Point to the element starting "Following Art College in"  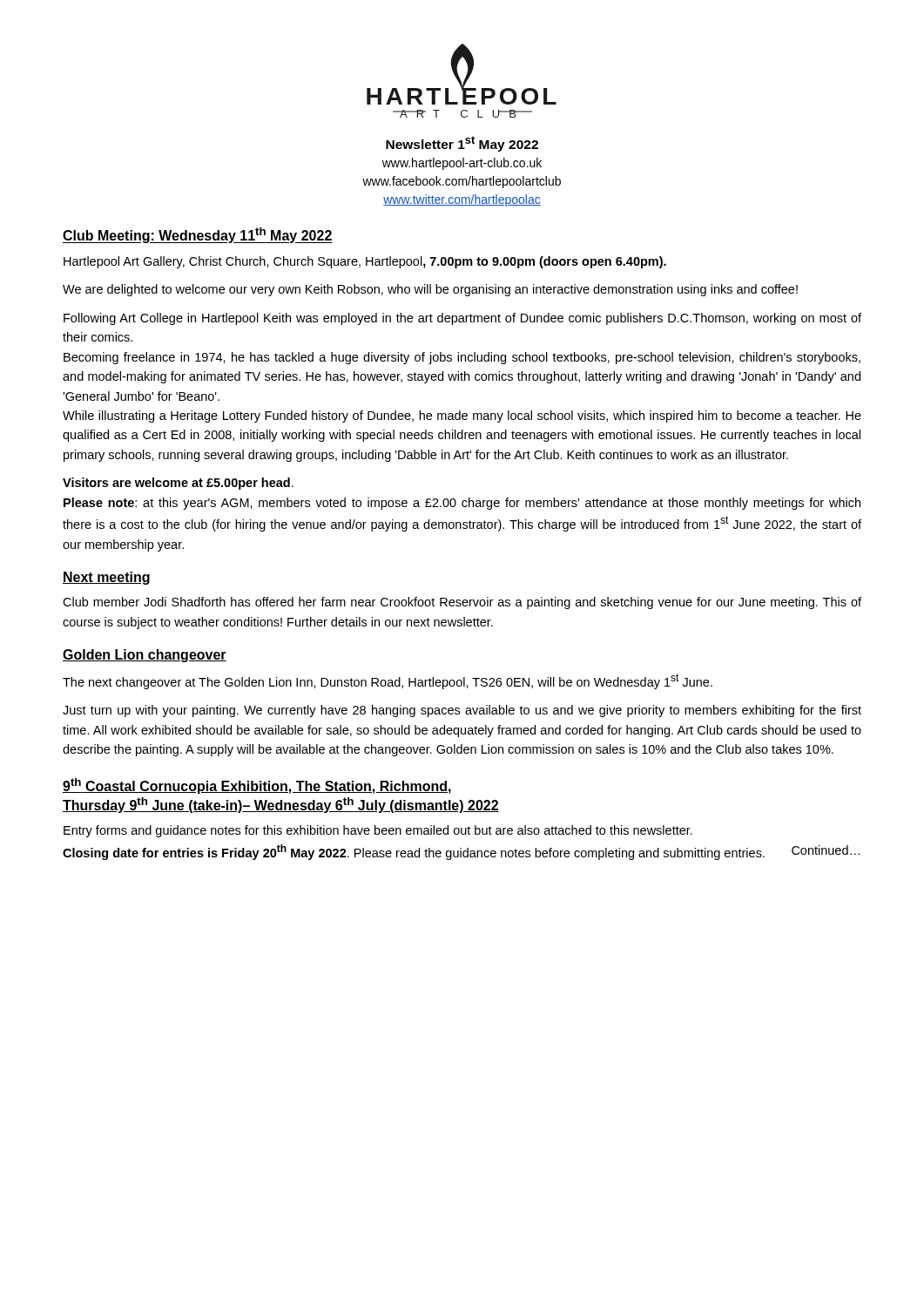coord(462,386)
